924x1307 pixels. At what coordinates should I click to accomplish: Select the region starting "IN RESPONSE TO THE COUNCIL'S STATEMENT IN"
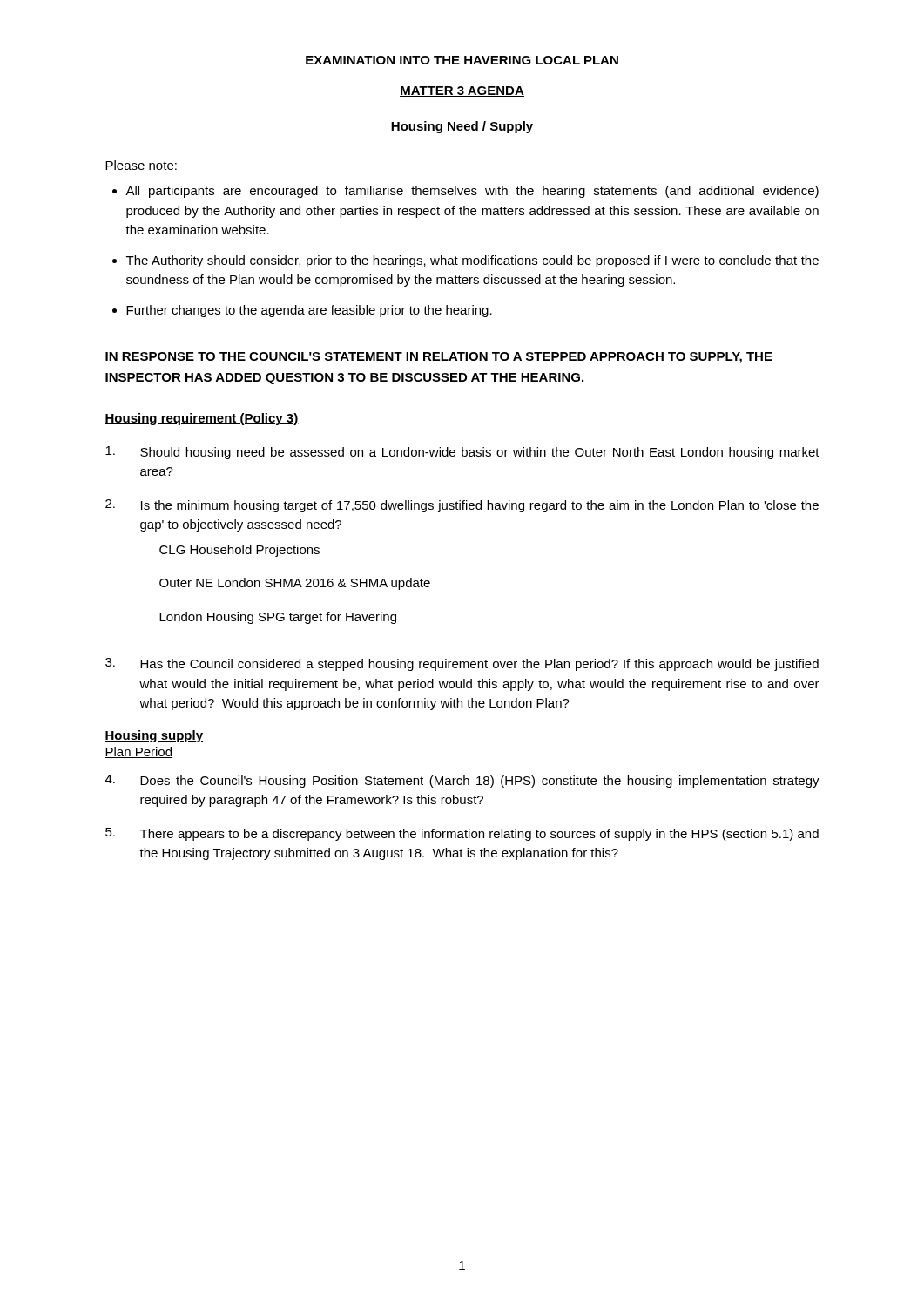[x=439, y=366]
